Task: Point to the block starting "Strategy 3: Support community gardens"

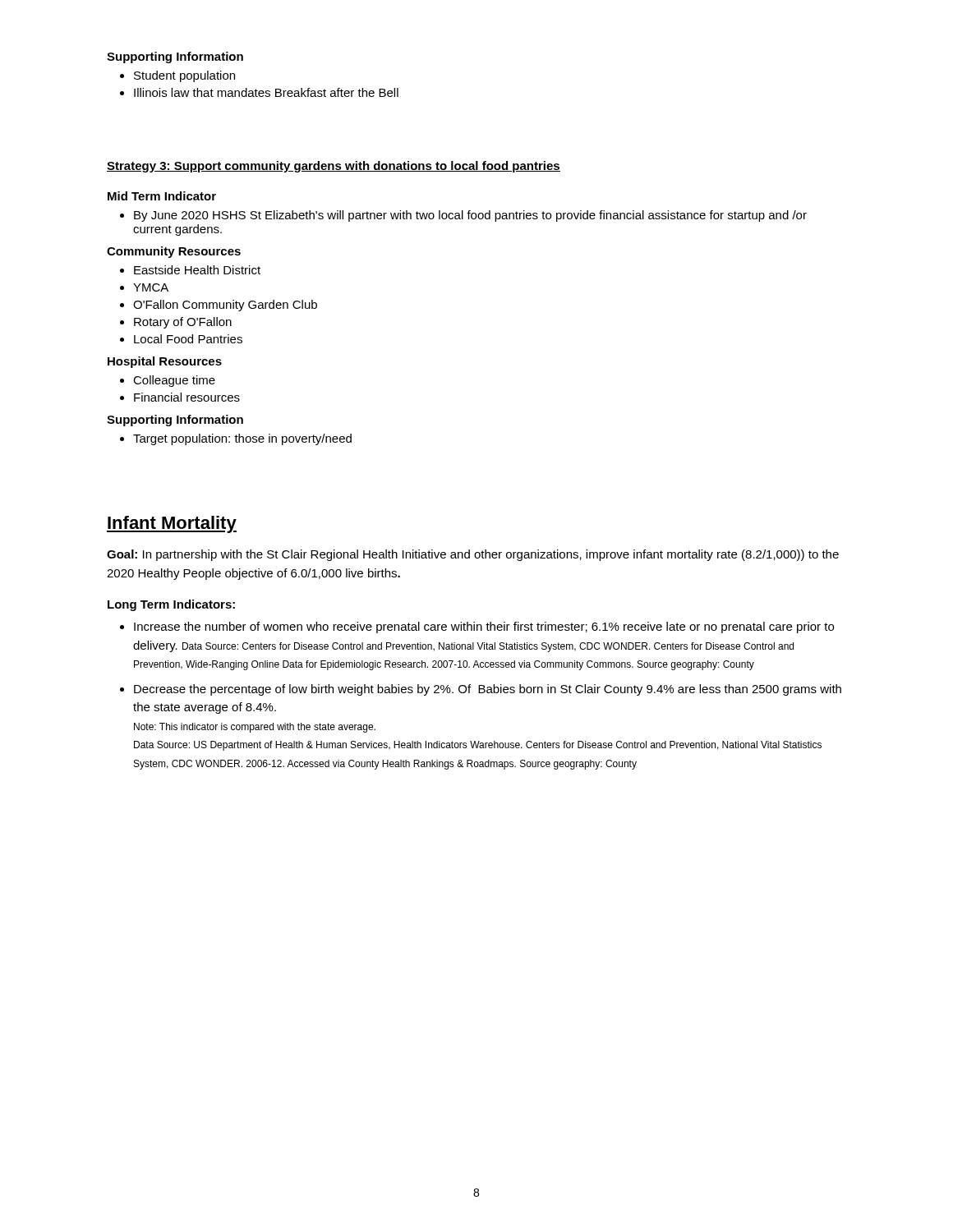Action: click(x=333, y=166)
